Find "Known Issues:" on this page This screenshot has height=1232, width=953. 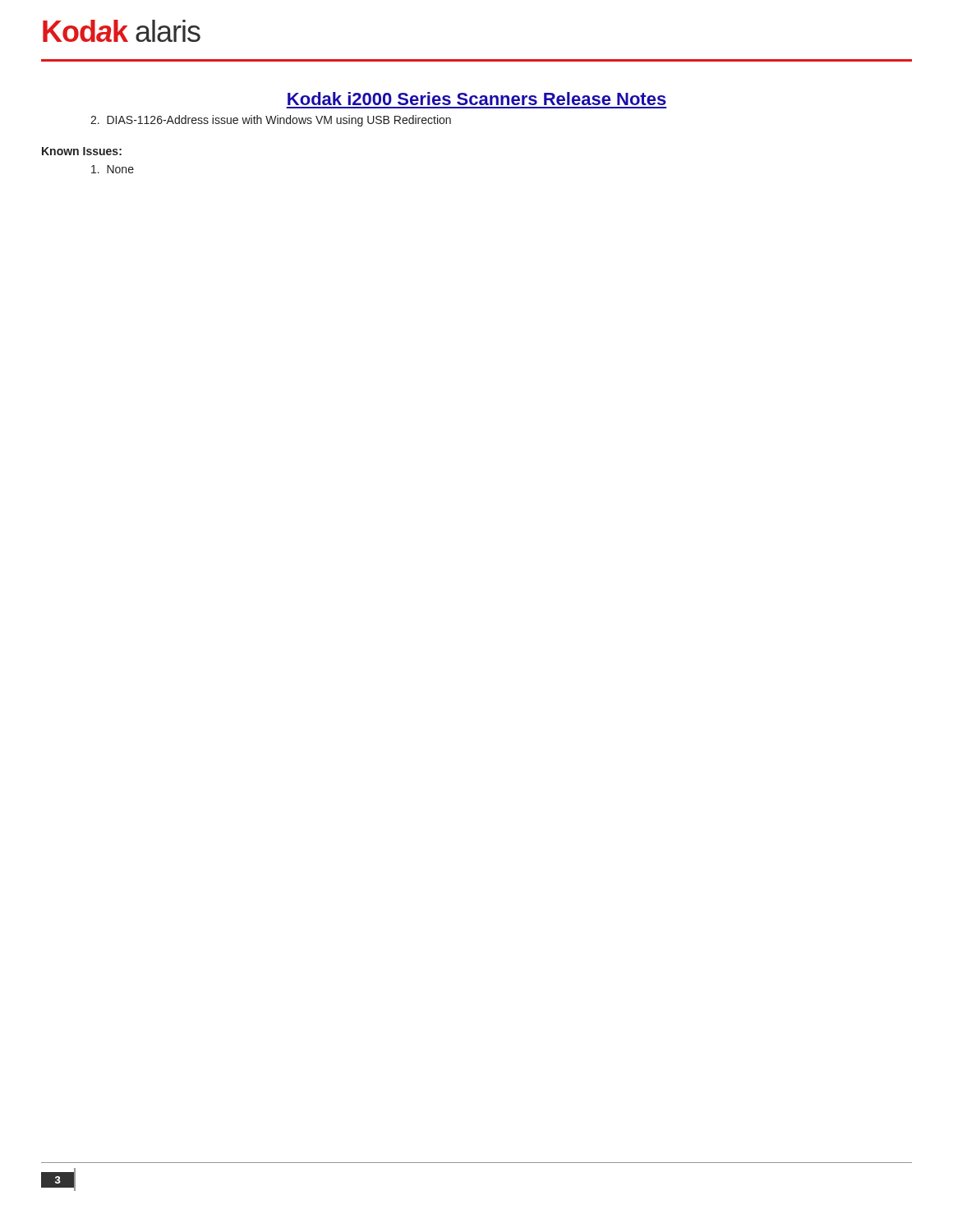coord(82,151)
